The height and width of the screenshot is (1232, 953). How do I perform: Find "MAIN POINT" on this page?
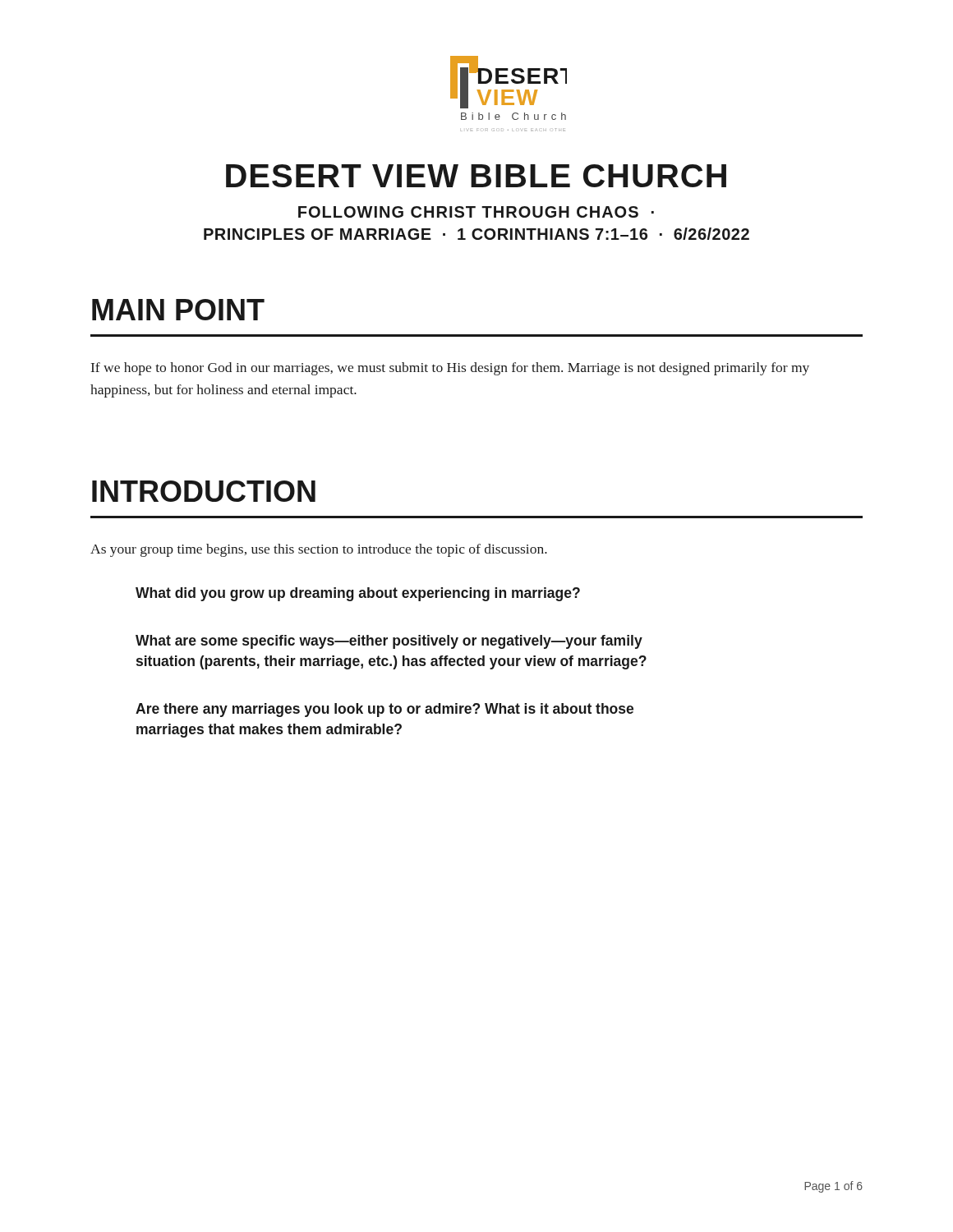(178, 310)
